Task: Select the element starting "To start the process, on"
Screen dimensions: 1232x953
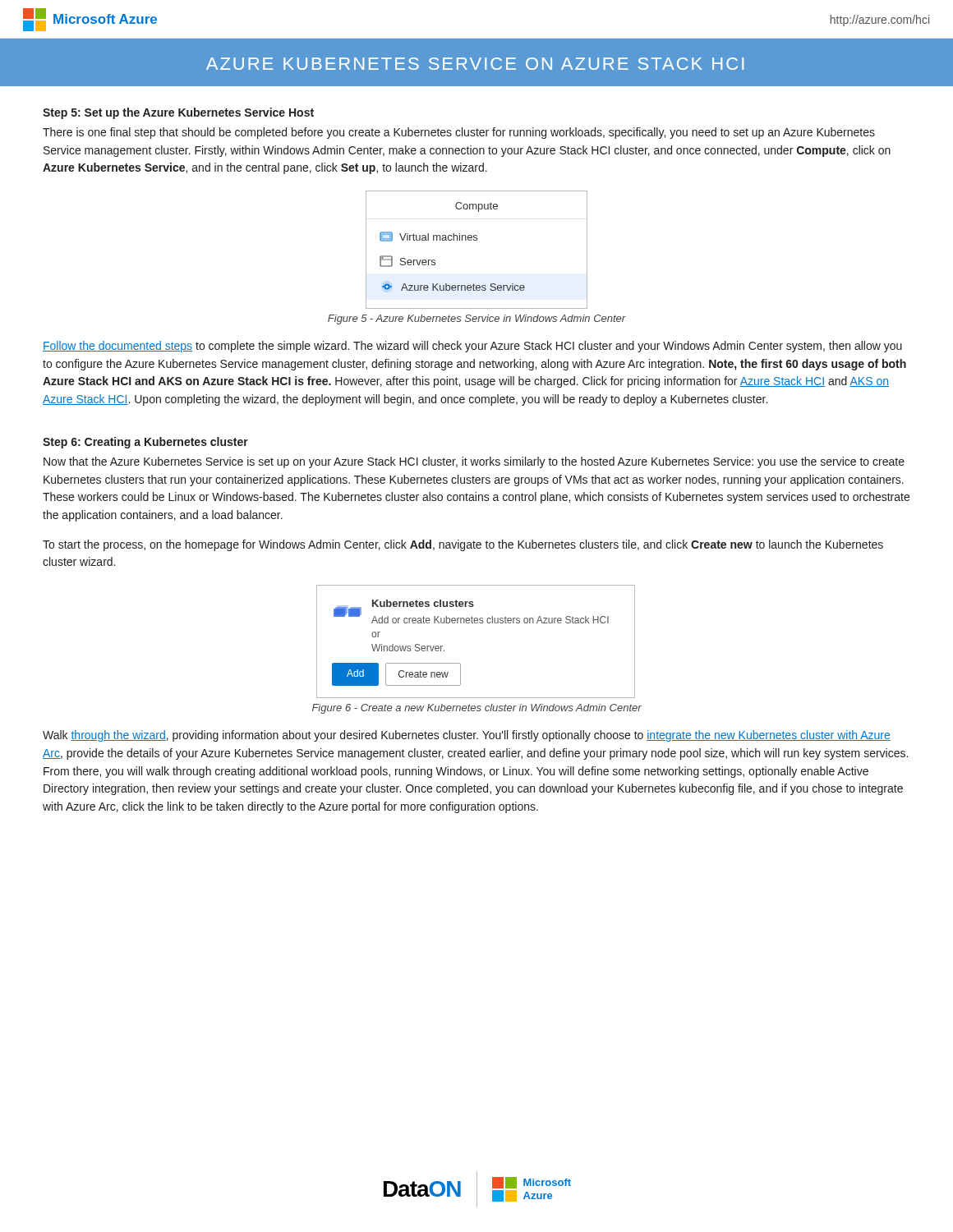Action: click(x=463, y=553)
